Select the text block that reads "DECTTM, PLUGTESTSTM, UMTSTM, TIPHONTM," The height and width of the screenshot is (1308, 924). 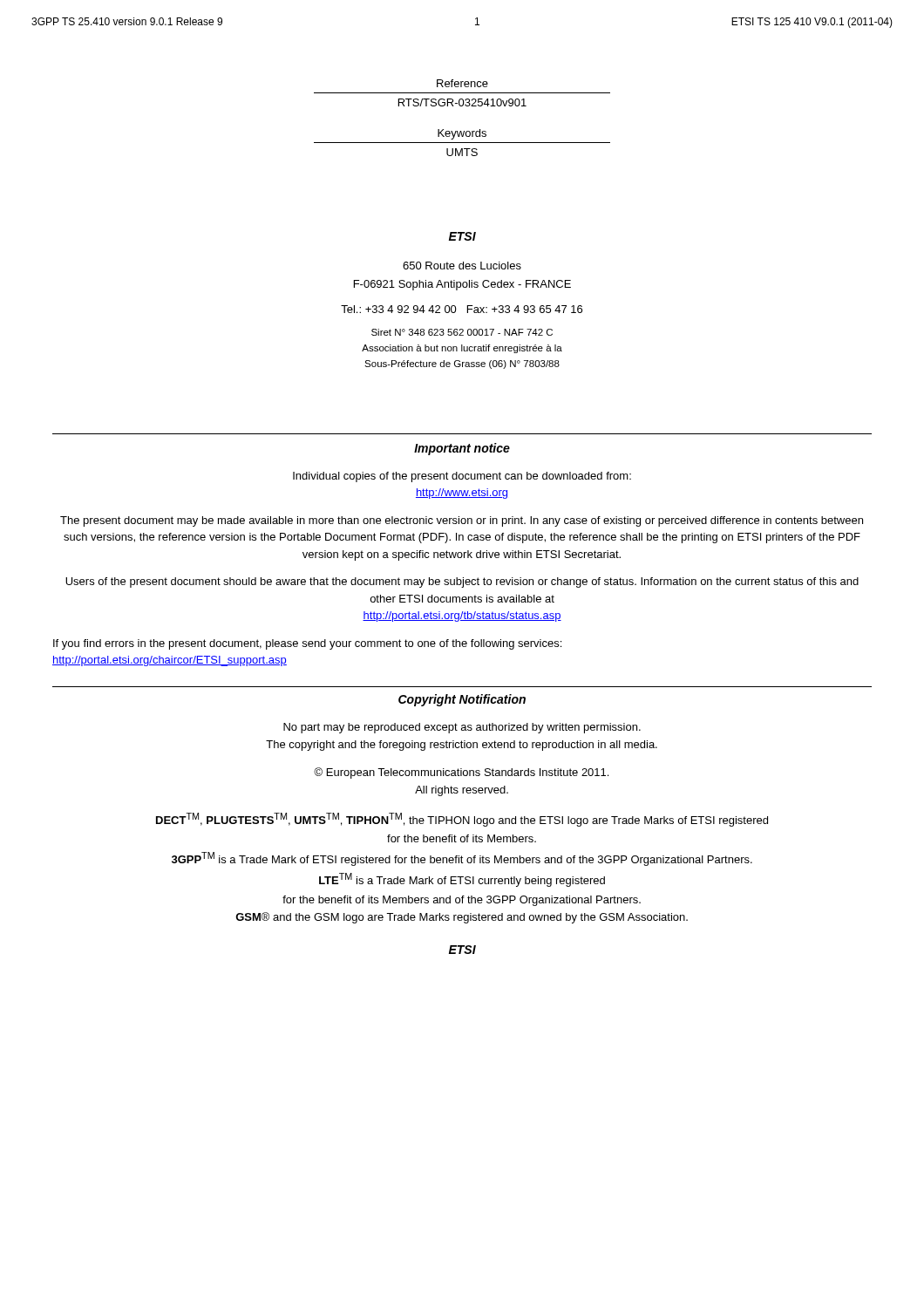pyautogui.click(x=462, y=867)
